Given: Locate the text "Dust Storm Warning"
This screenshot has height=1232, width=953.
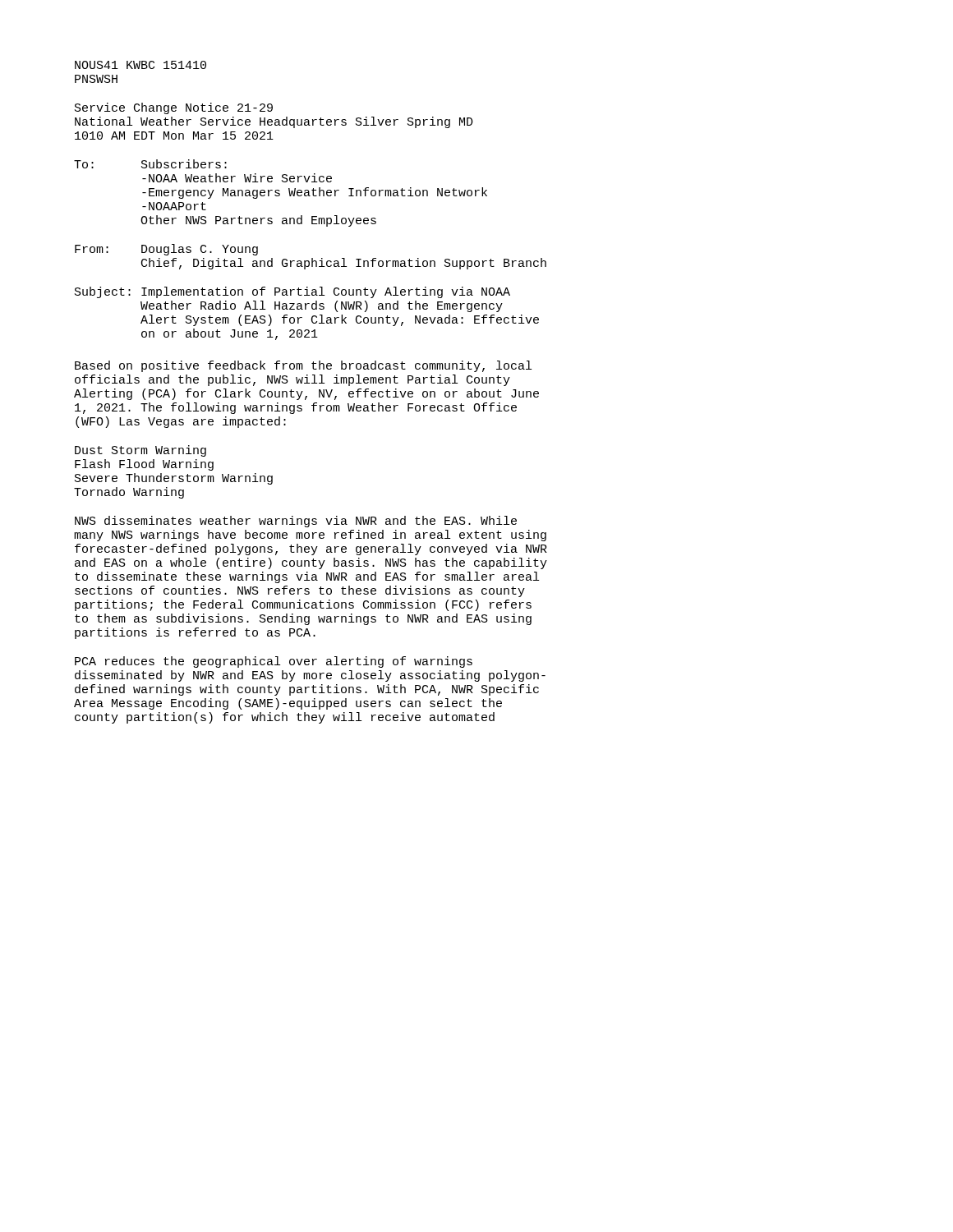Looking at the screenshot, I should 140,451.
